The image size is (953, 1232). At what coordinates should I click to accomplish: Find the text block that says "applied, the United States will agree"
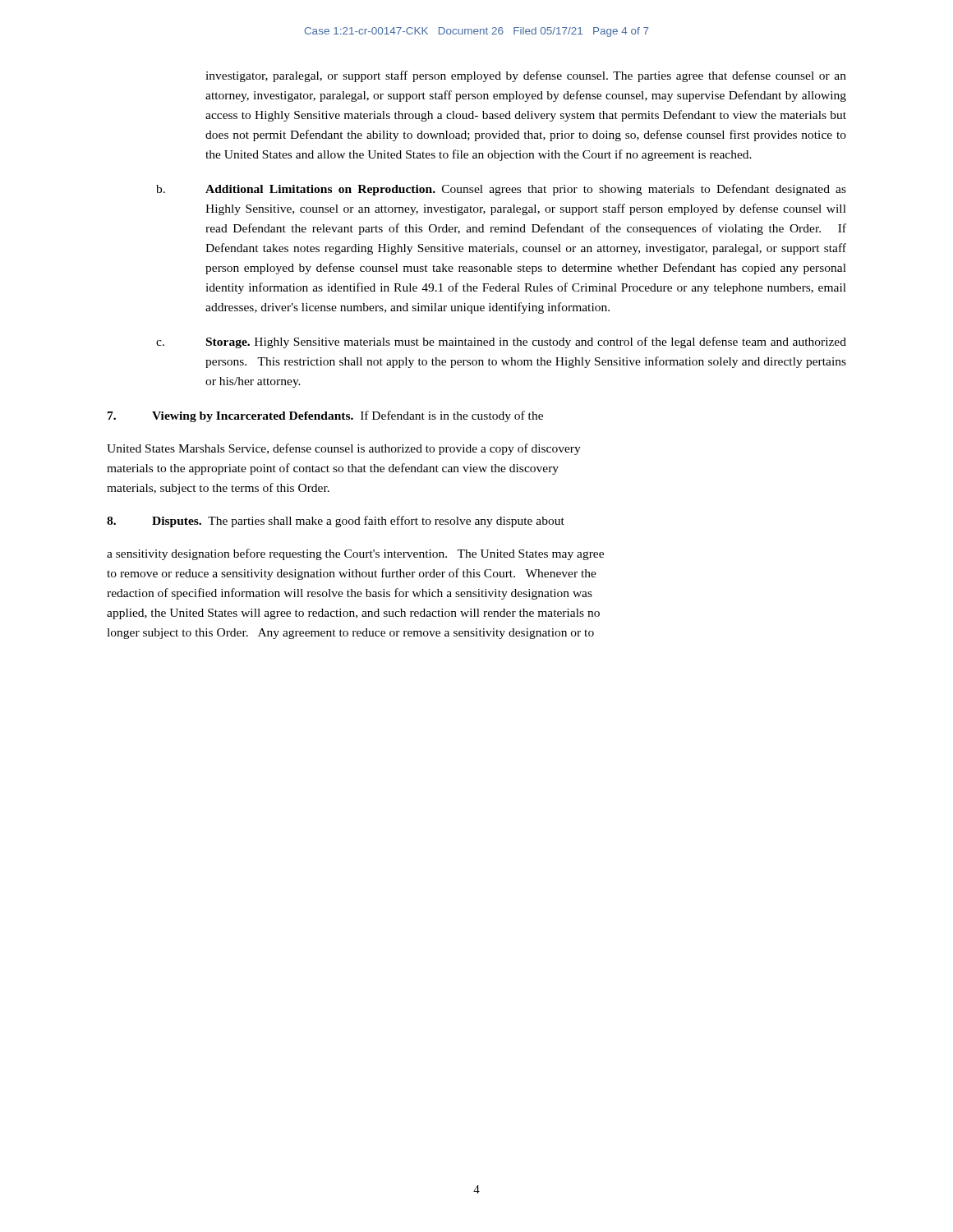tap(353, 613)
